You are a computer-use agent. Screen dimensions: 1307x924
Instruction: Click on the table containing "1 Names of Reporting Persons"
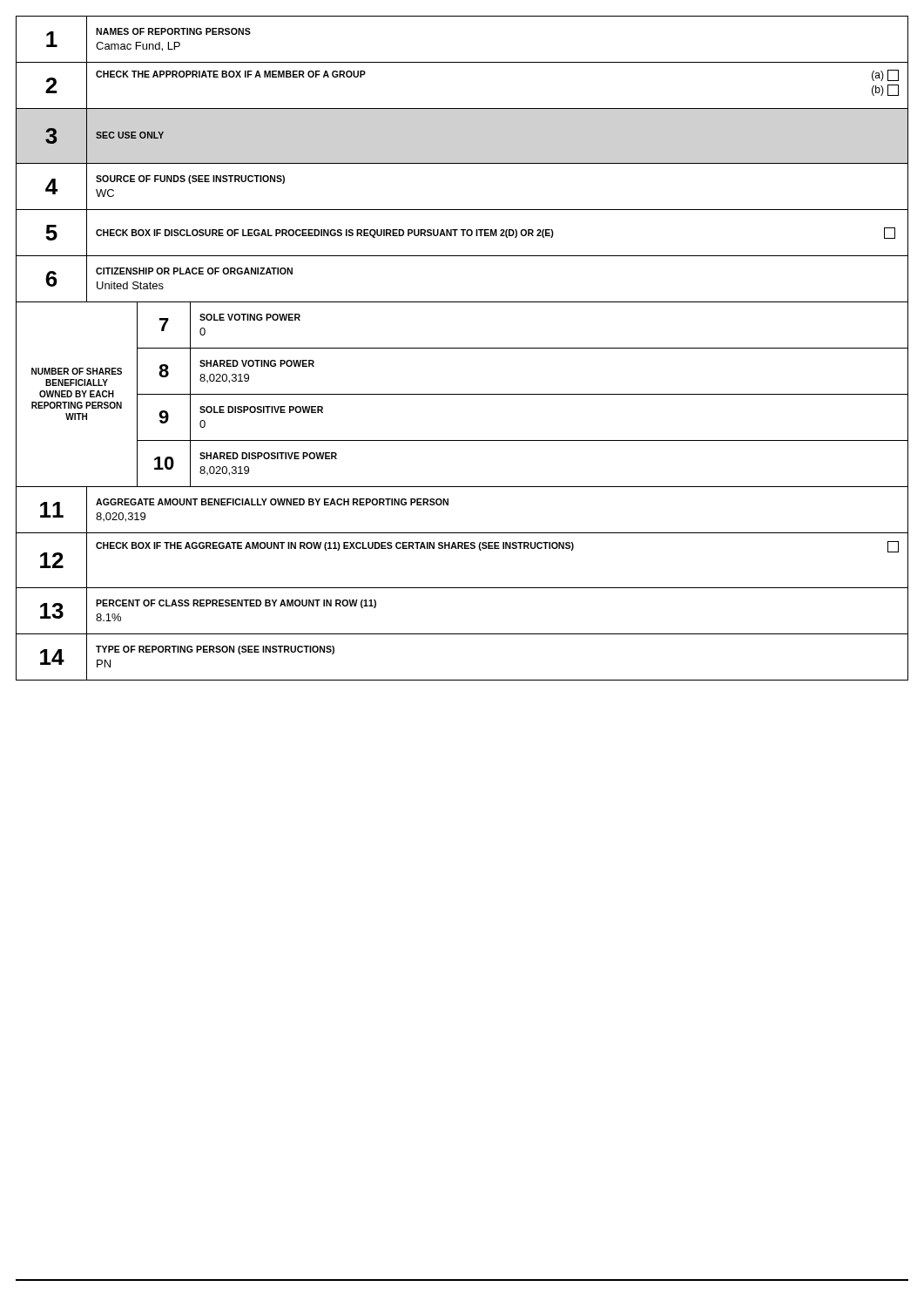click(462, 40)
